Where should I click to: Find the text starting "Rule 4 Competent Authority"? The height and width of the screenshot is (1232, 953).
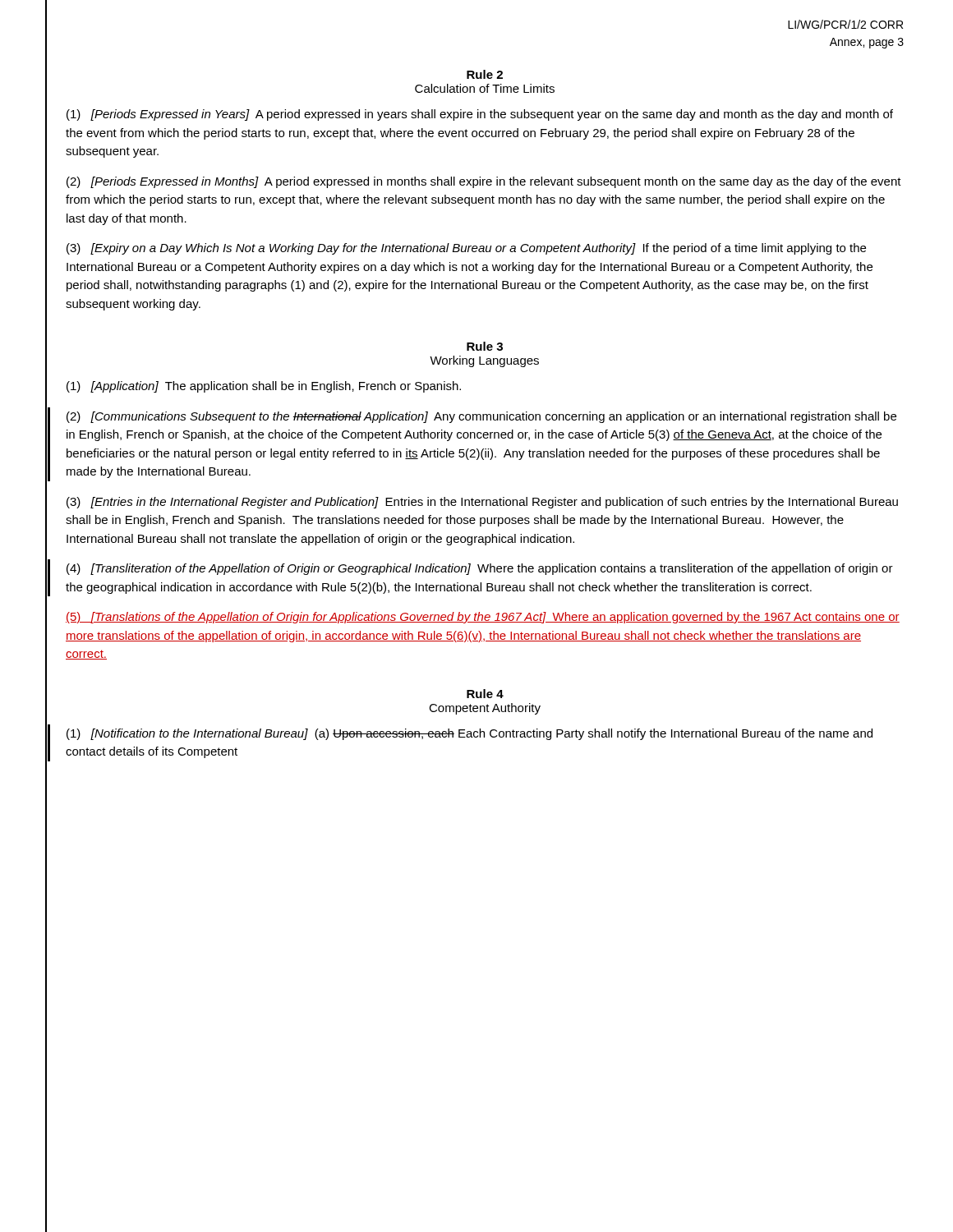click(485, 700)
